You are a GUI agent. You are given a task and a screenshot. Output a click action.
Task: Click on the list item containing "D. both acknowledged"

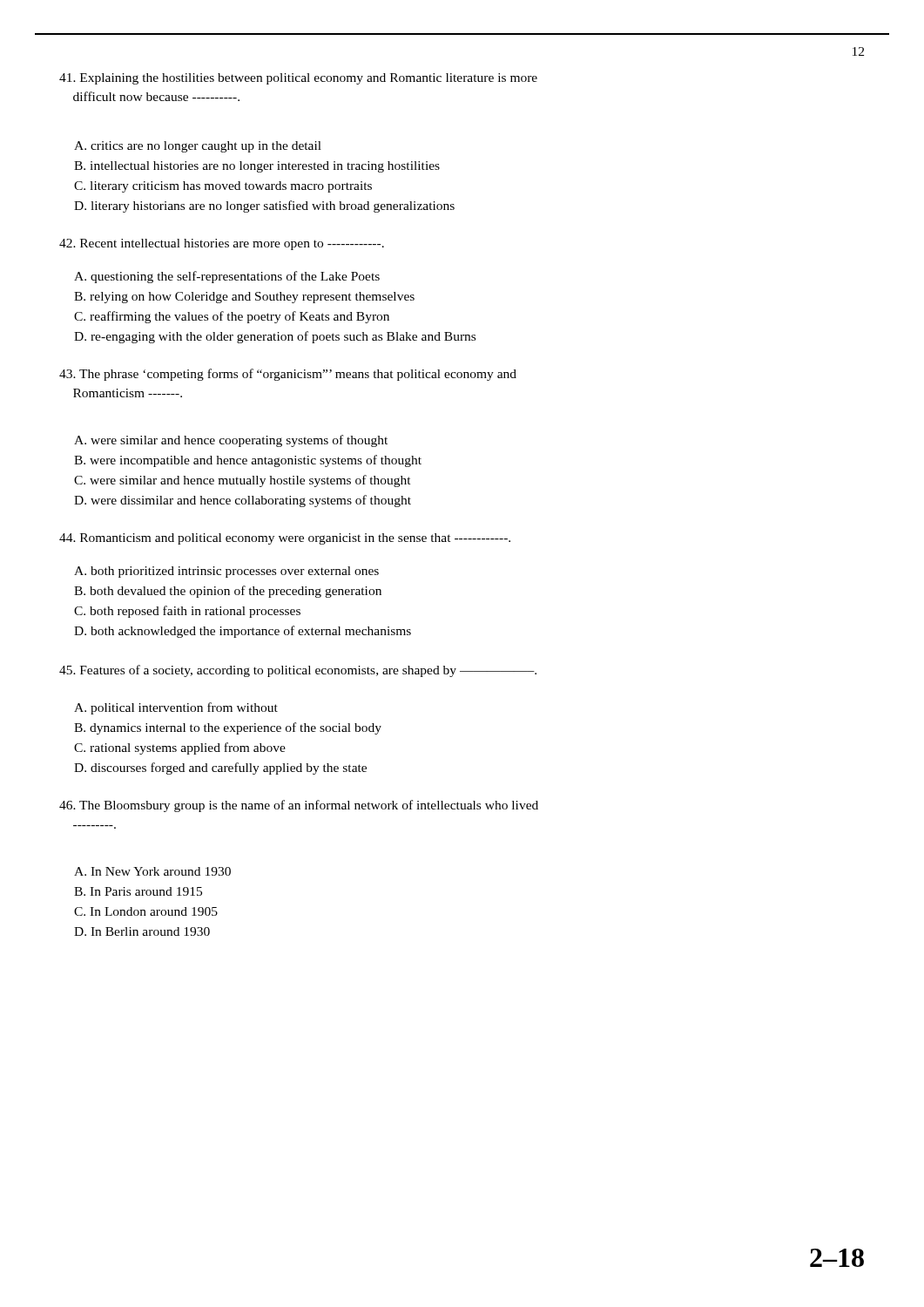click(x=243, y=630)
